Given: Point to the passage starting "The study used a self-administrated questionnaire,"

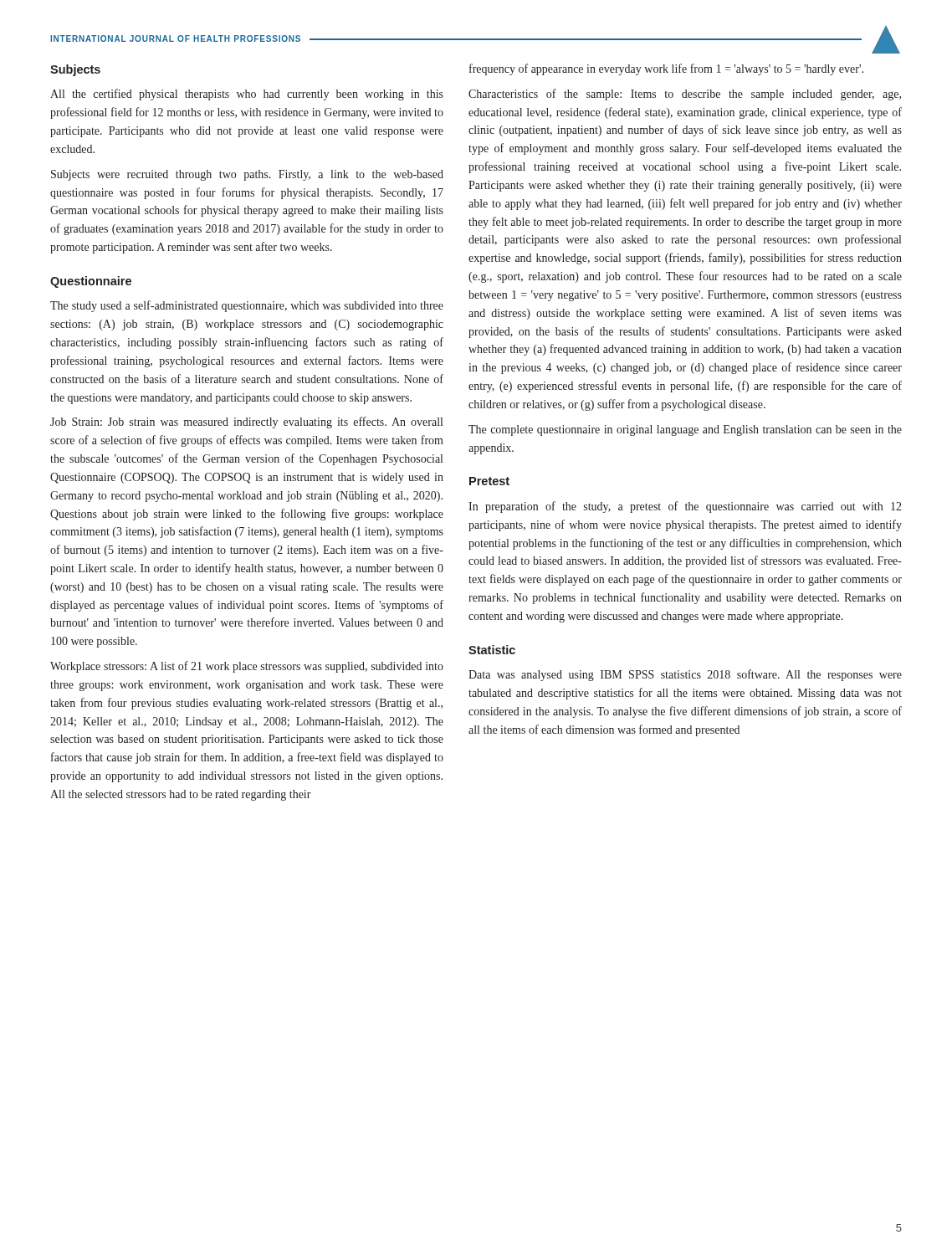Looking at the screenshot, I should pyautogui.click(x=247, y=352).
